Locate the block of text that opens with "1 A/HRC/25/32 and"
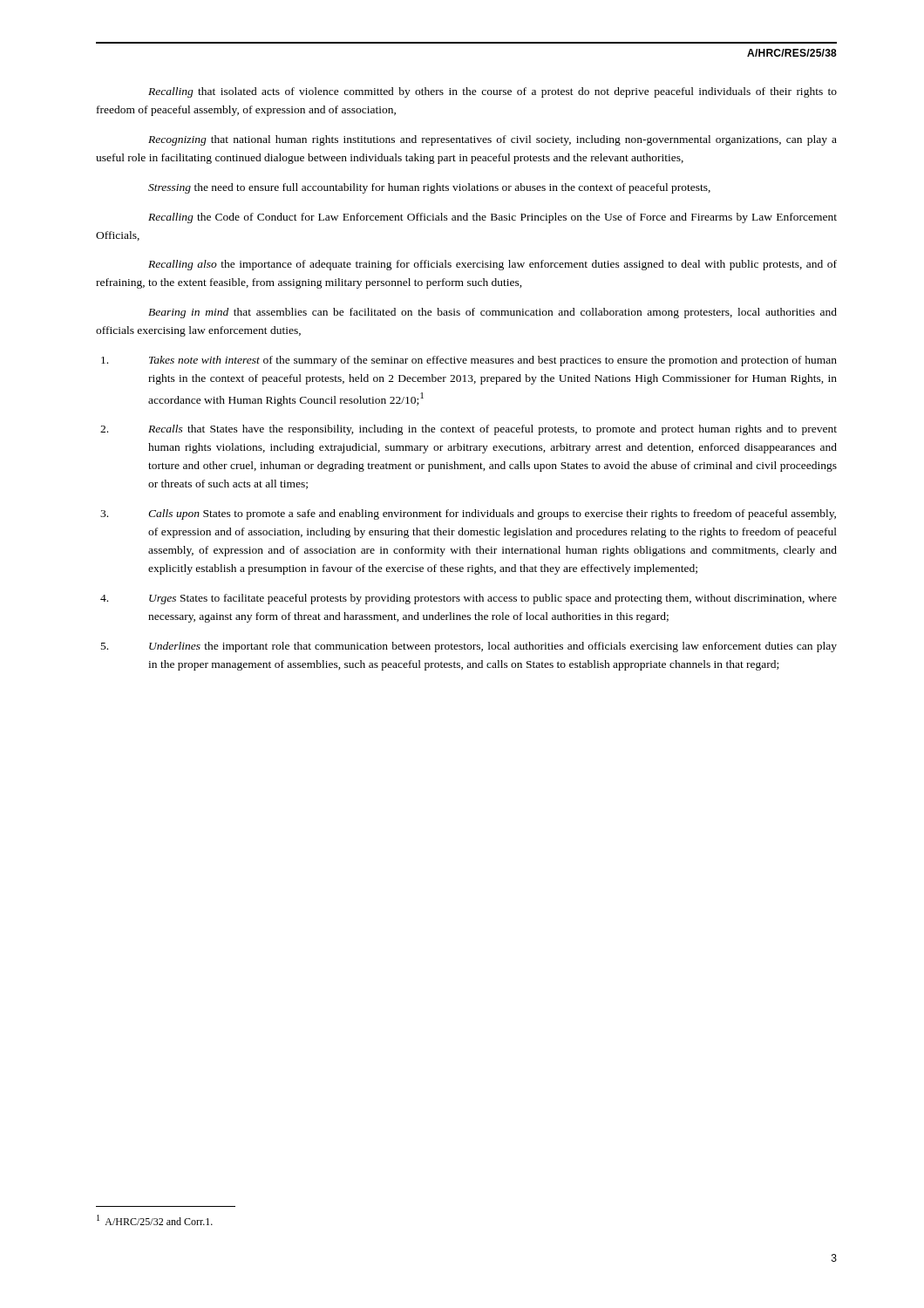Screen dimensions: 1308x924 [154, 1221]
